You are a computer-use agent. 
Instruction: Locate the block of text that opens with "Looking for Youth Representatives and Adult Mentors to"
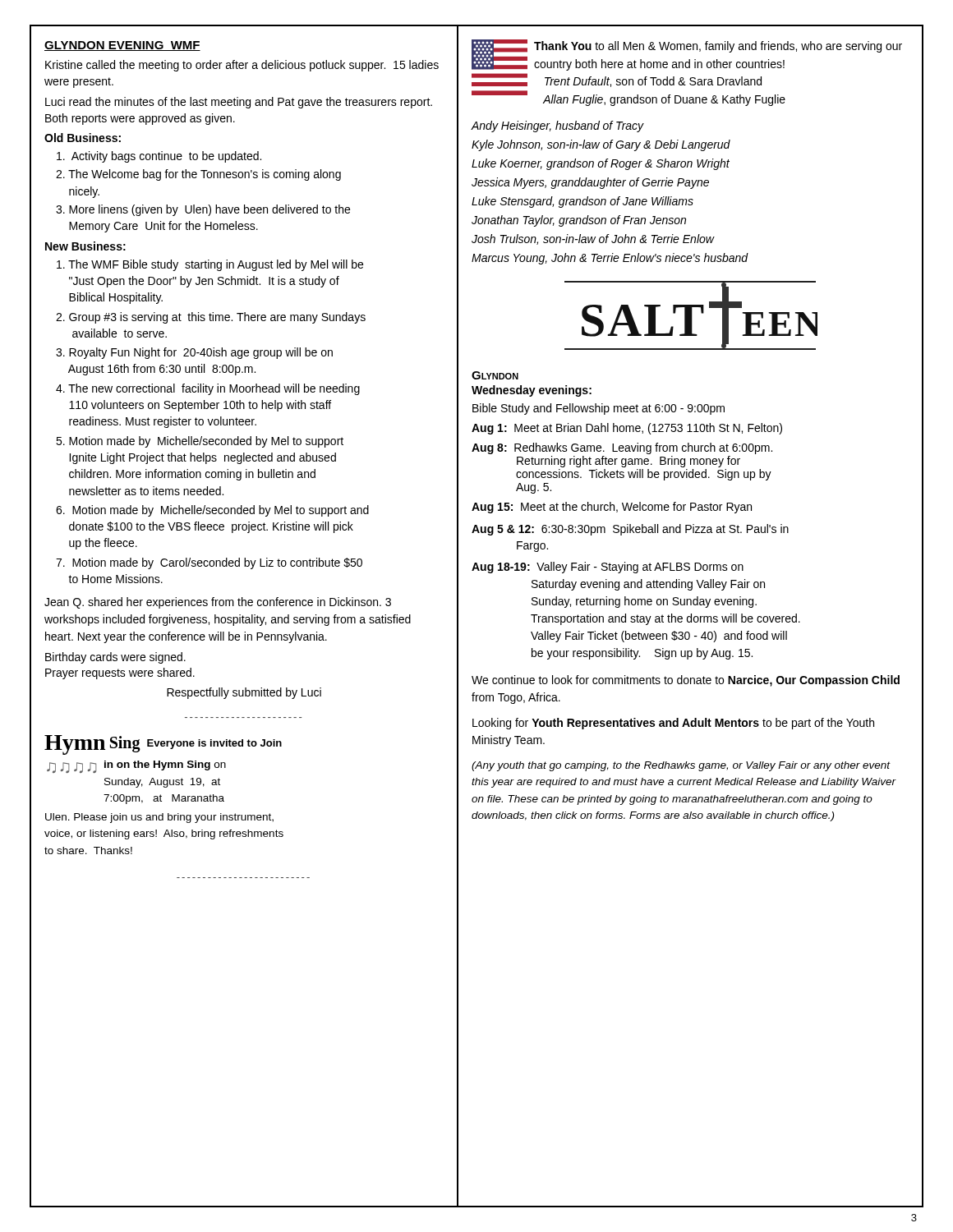[x=673, y=732]
